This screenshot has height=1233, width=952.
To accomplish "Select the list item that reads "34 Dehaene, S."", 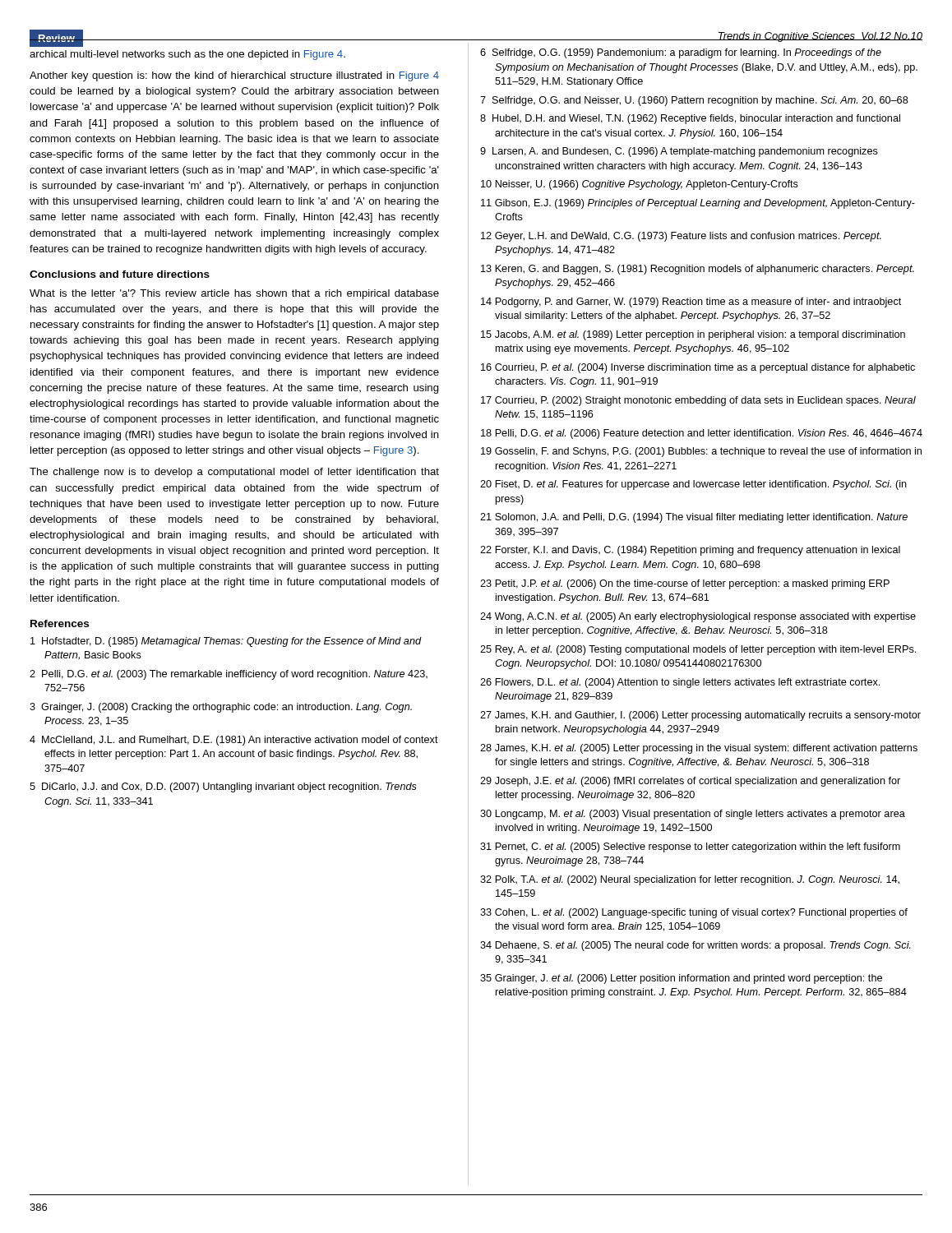I will pyautogui.click(x=696, y=952).
